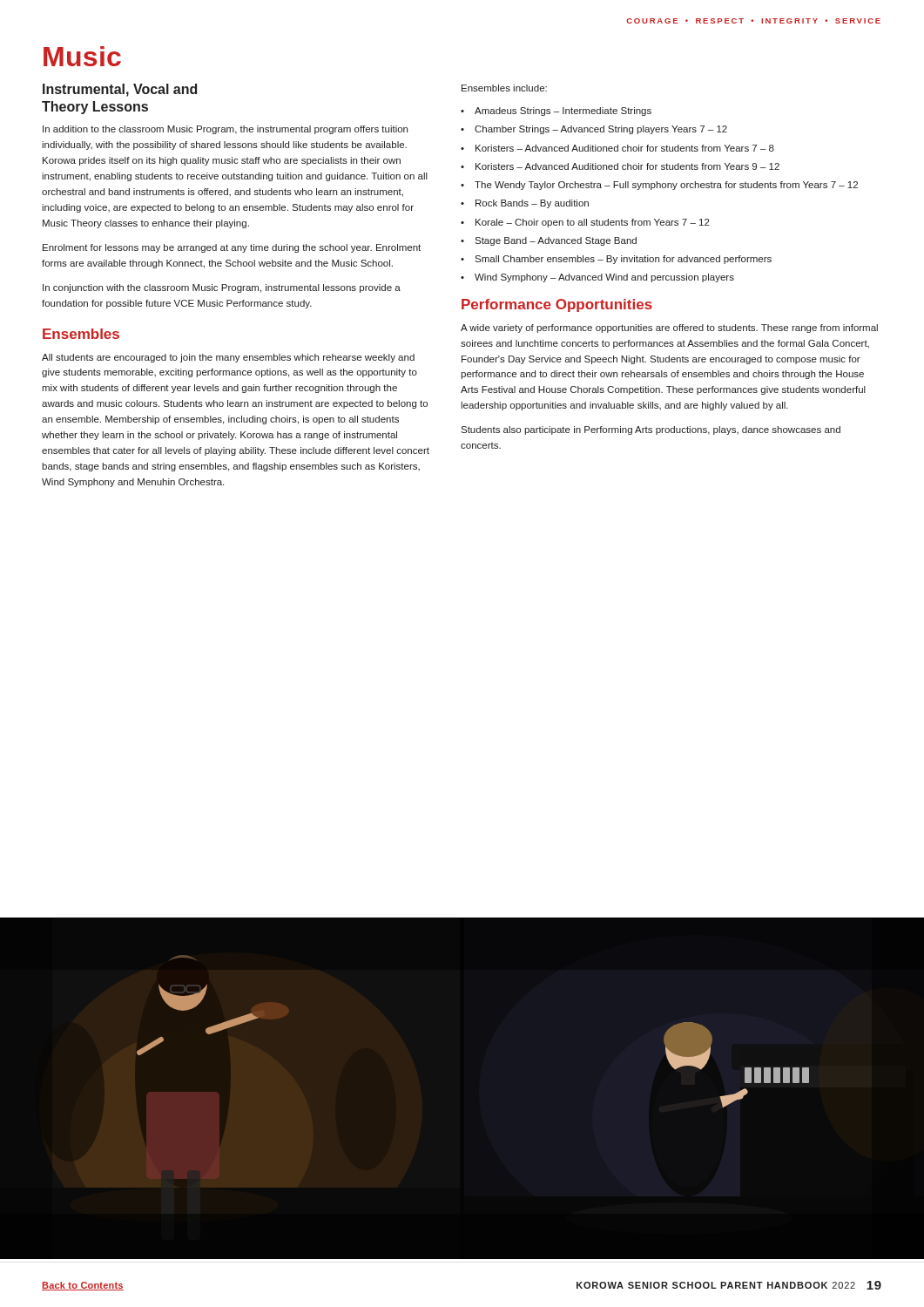Click on the list item with the text "•Chamber Strings –"

(x=594, y=130)
